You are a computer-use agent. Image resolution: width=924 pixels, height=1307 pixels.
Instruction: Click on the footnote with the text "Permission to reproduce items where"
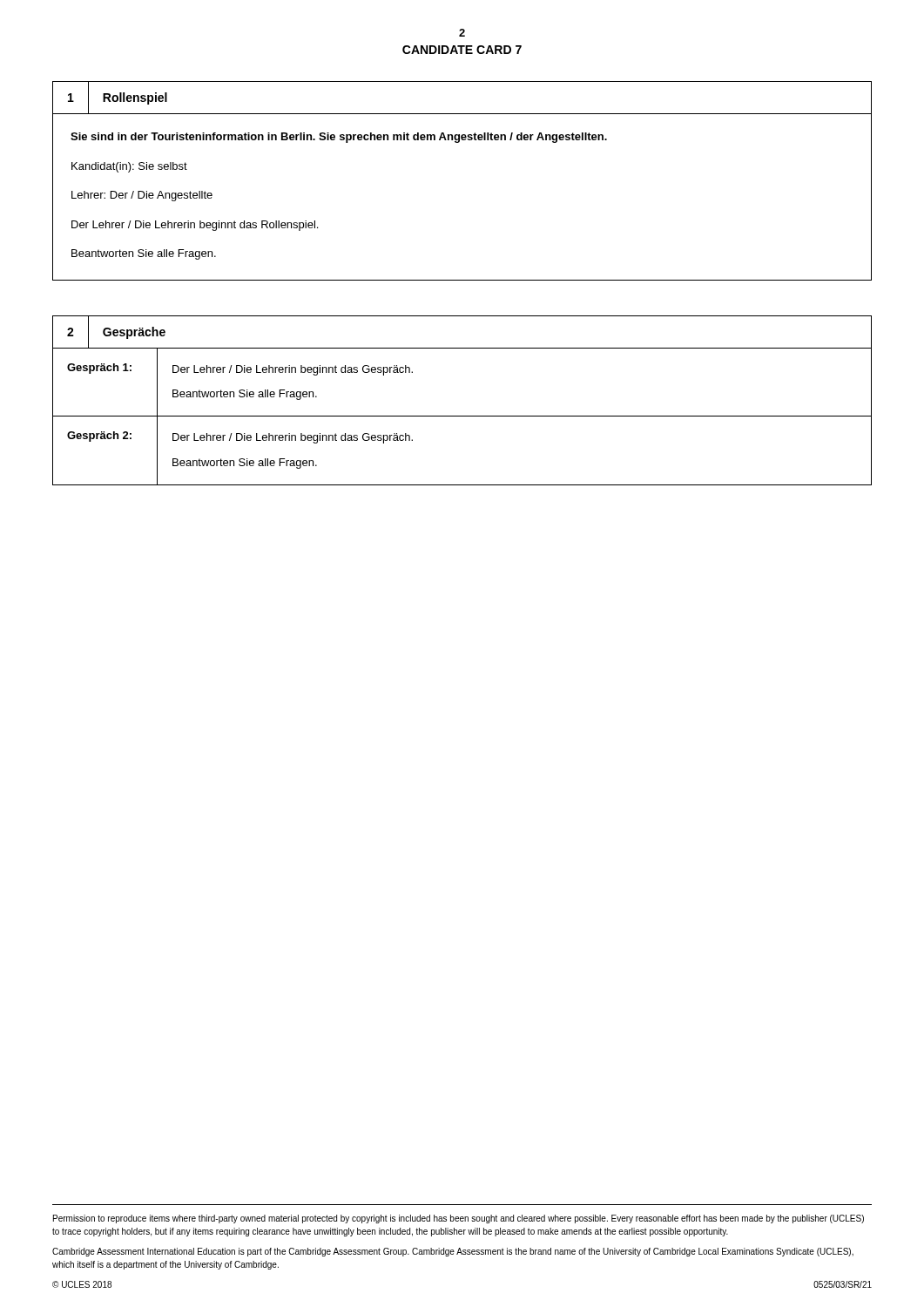[x=458, y=1225]
